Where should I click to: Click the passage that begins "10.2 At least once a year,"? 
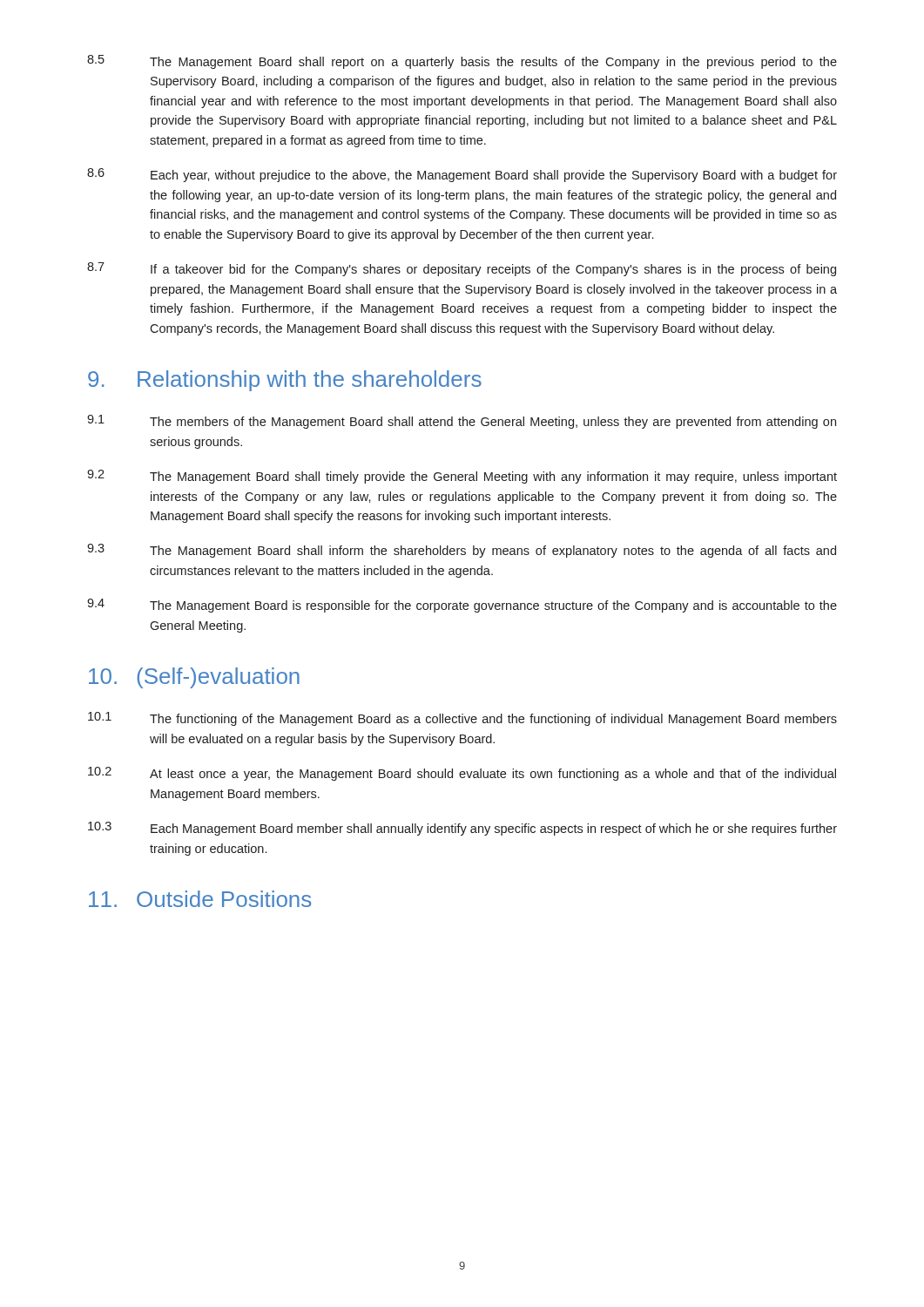[462, 784]
